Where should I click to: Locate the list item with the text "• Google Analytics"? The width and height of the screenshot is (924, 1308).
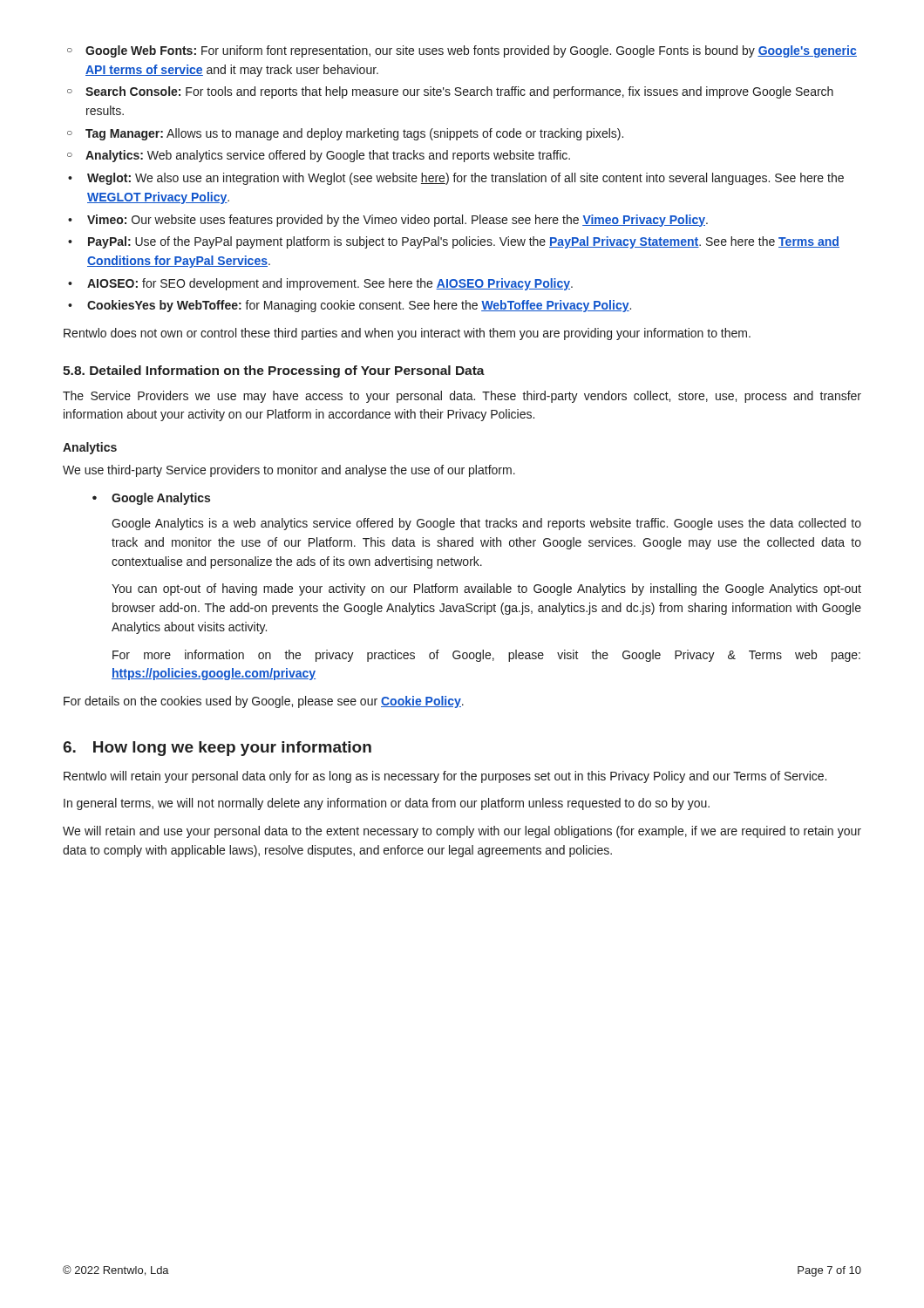coord(151,499)
